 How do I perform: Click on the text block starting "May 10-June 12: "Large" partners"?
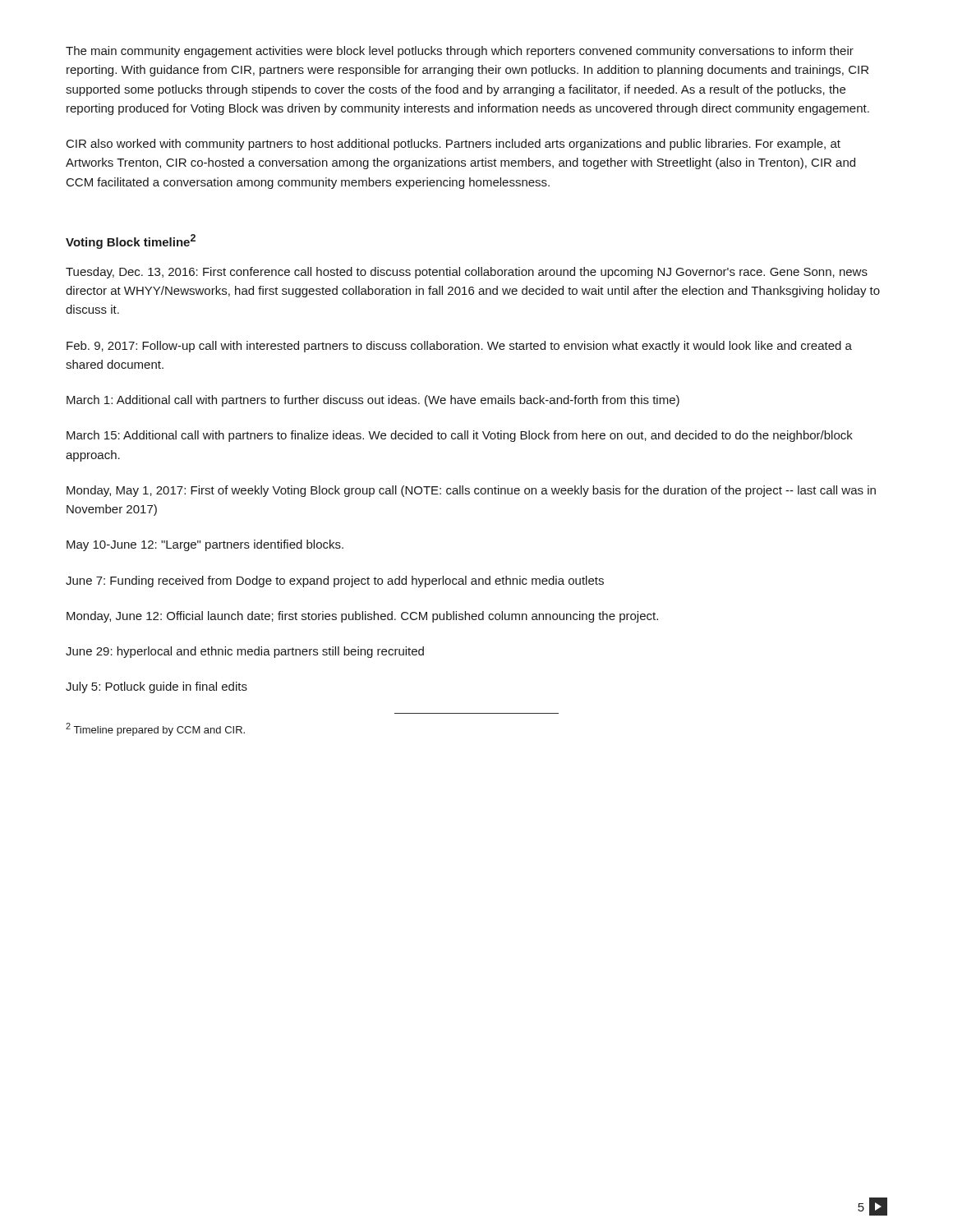pos(205,544)
